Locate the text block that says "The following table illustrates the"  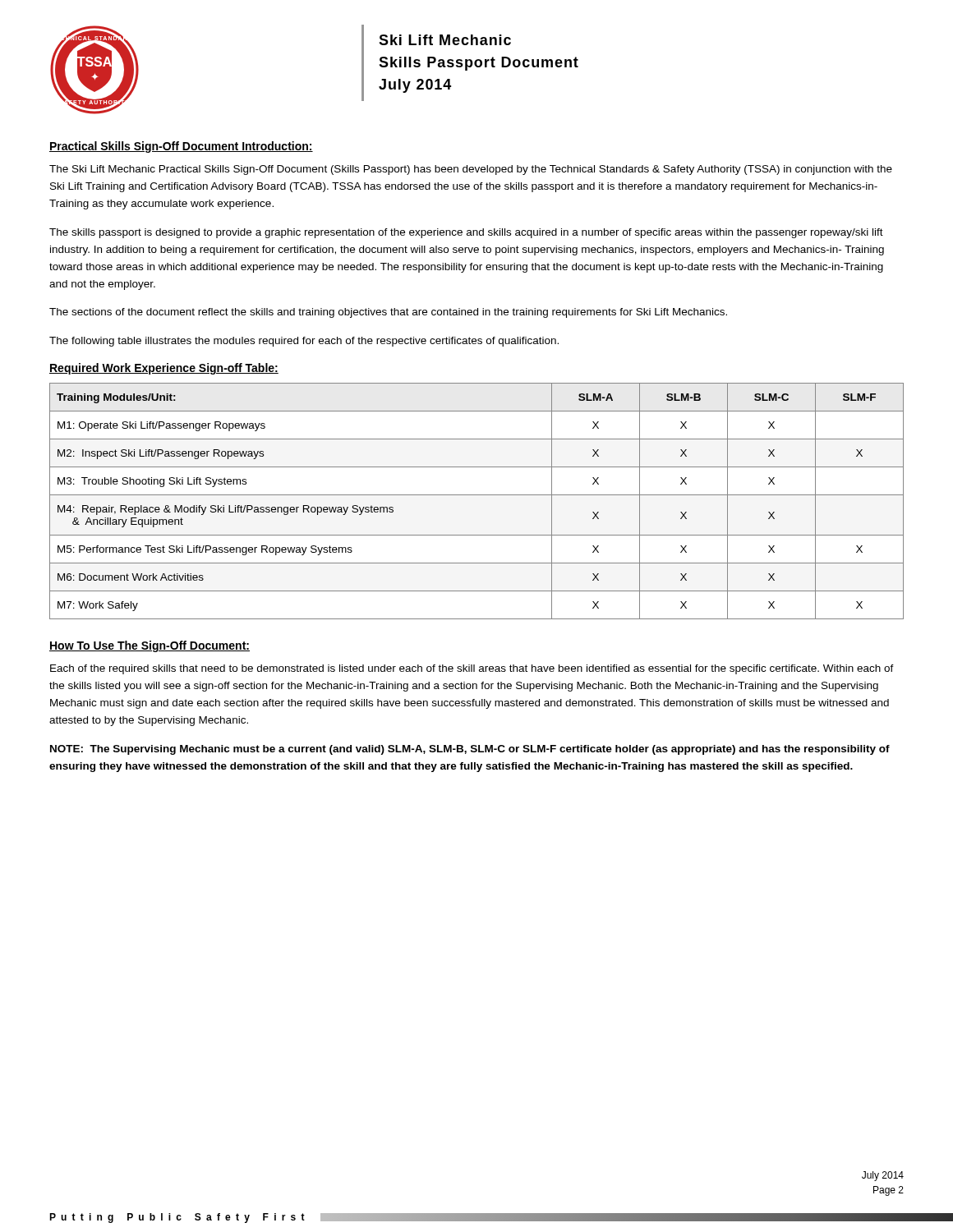[305, 341]
